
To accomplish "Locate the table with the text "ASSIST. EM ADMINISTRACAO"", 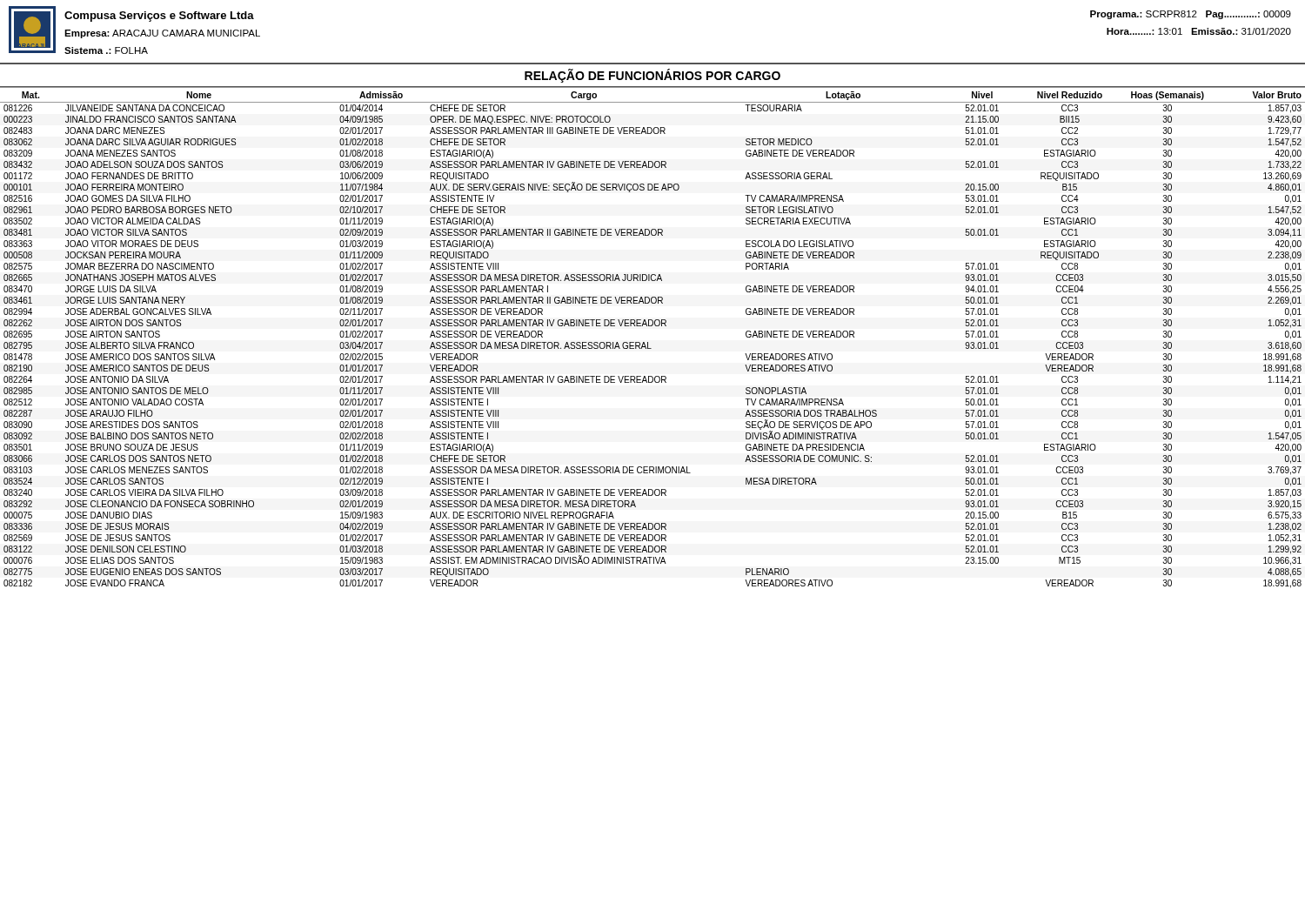I will coord(652,338).
